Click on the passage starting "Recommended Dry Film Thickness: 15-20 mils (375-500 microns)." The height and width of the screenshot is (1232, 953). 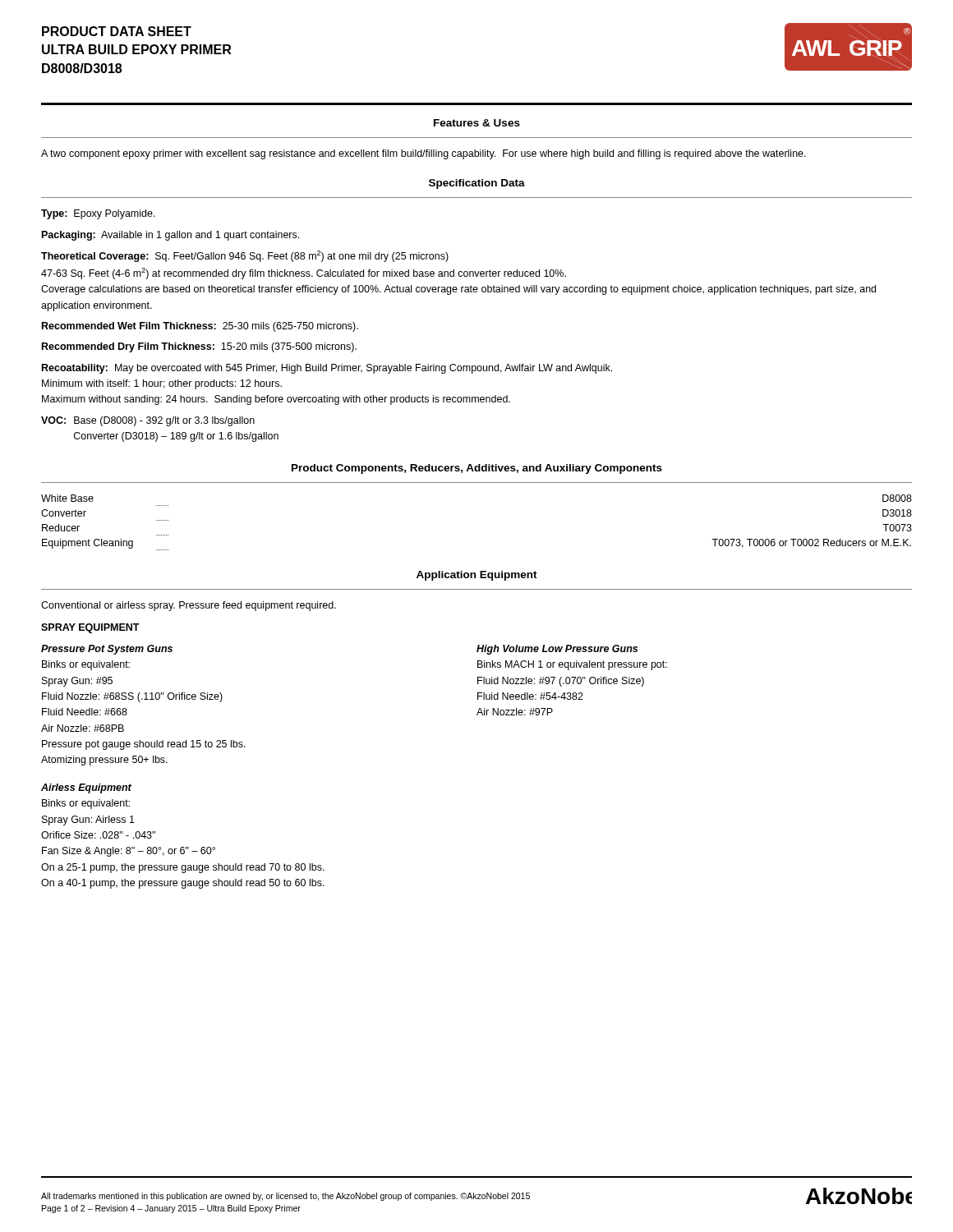click(x=199, y=347)
